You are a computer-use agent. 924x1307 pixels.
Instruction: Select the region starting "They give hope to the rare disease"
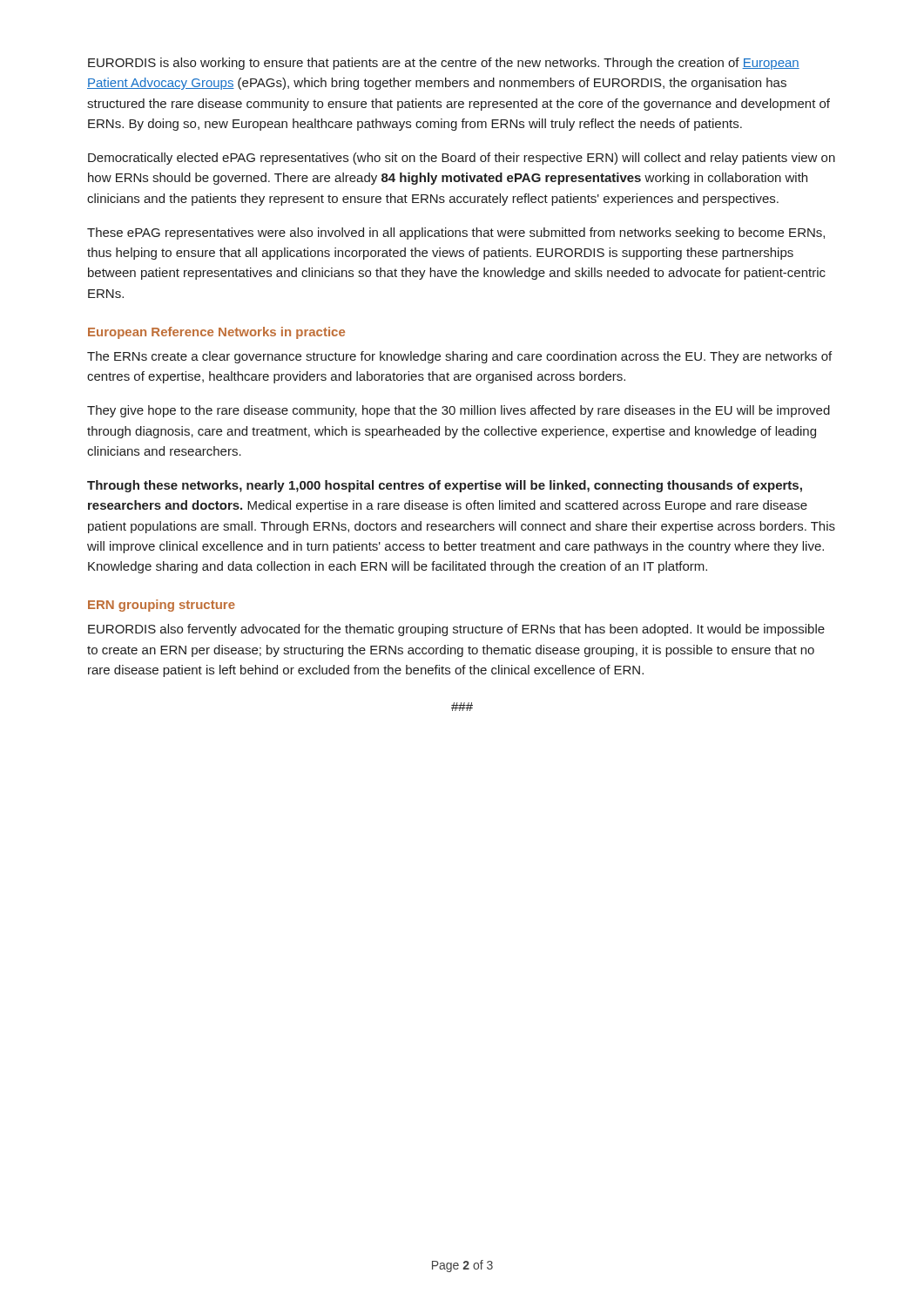(x=462, y=431)
